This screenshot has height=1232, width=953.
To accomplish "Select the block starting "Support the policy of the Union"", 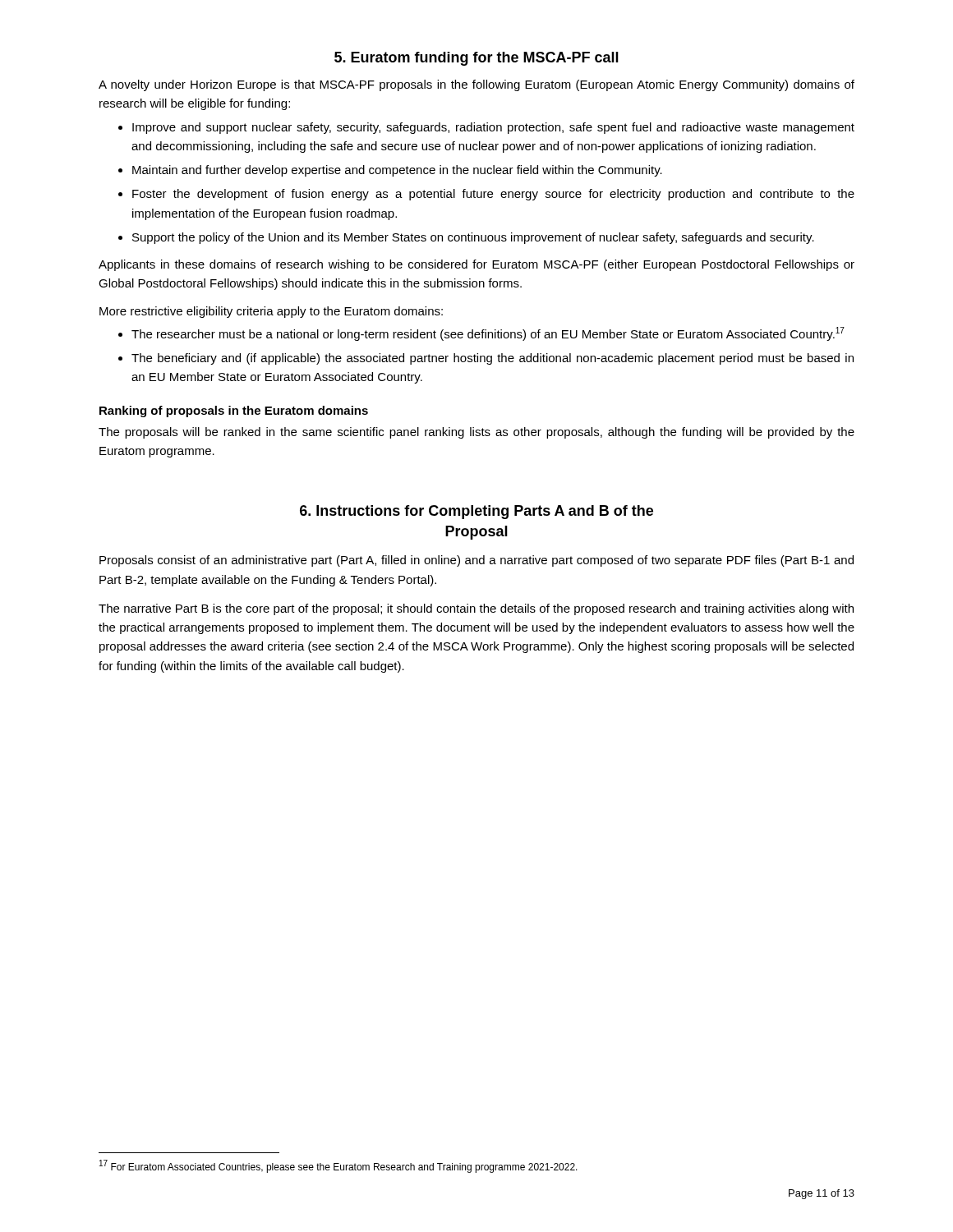I will tap(473, 237).
